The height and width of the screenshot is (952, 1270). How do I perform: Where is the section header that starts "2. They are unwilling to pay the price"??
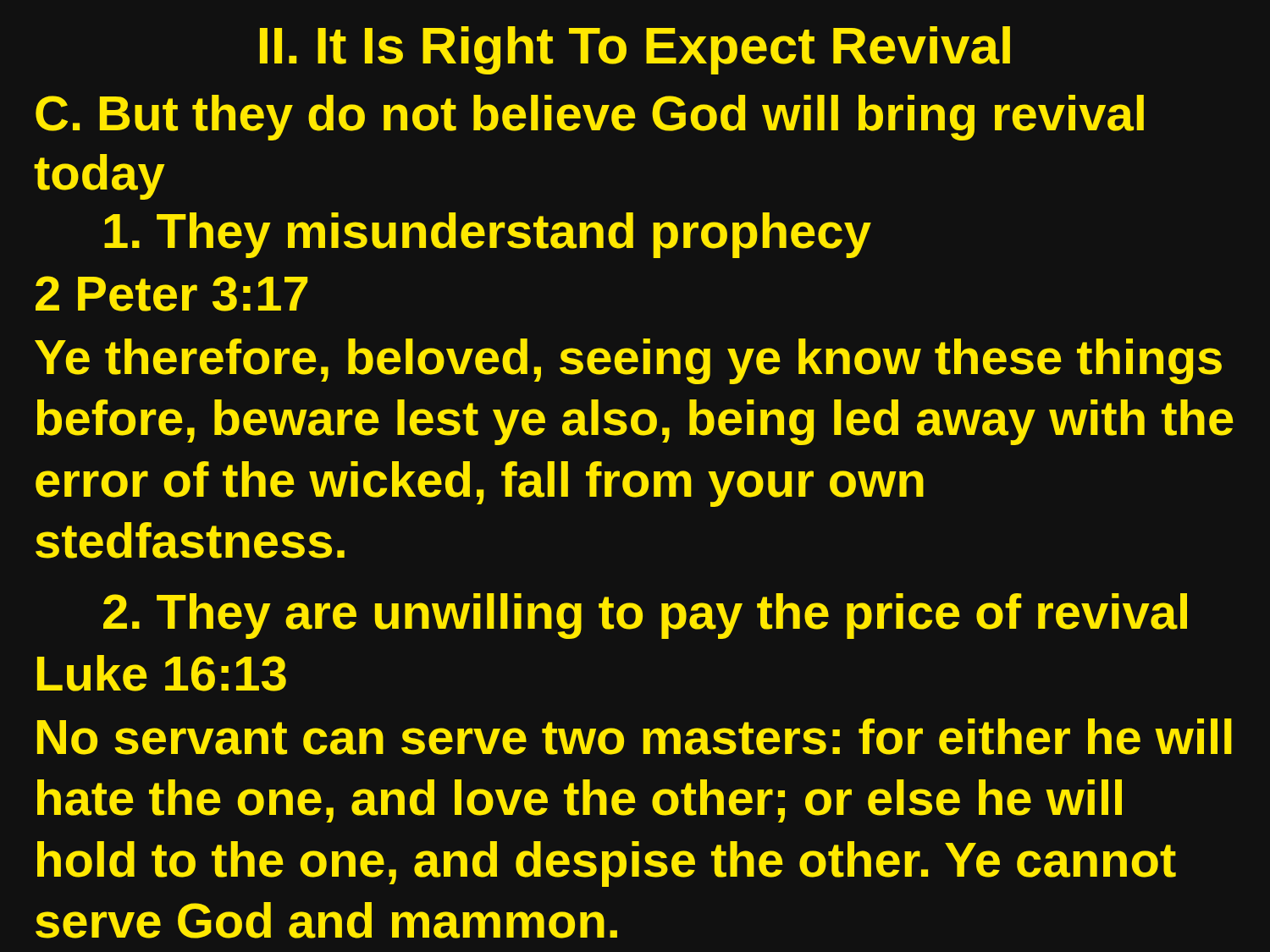tap(646, 611)
